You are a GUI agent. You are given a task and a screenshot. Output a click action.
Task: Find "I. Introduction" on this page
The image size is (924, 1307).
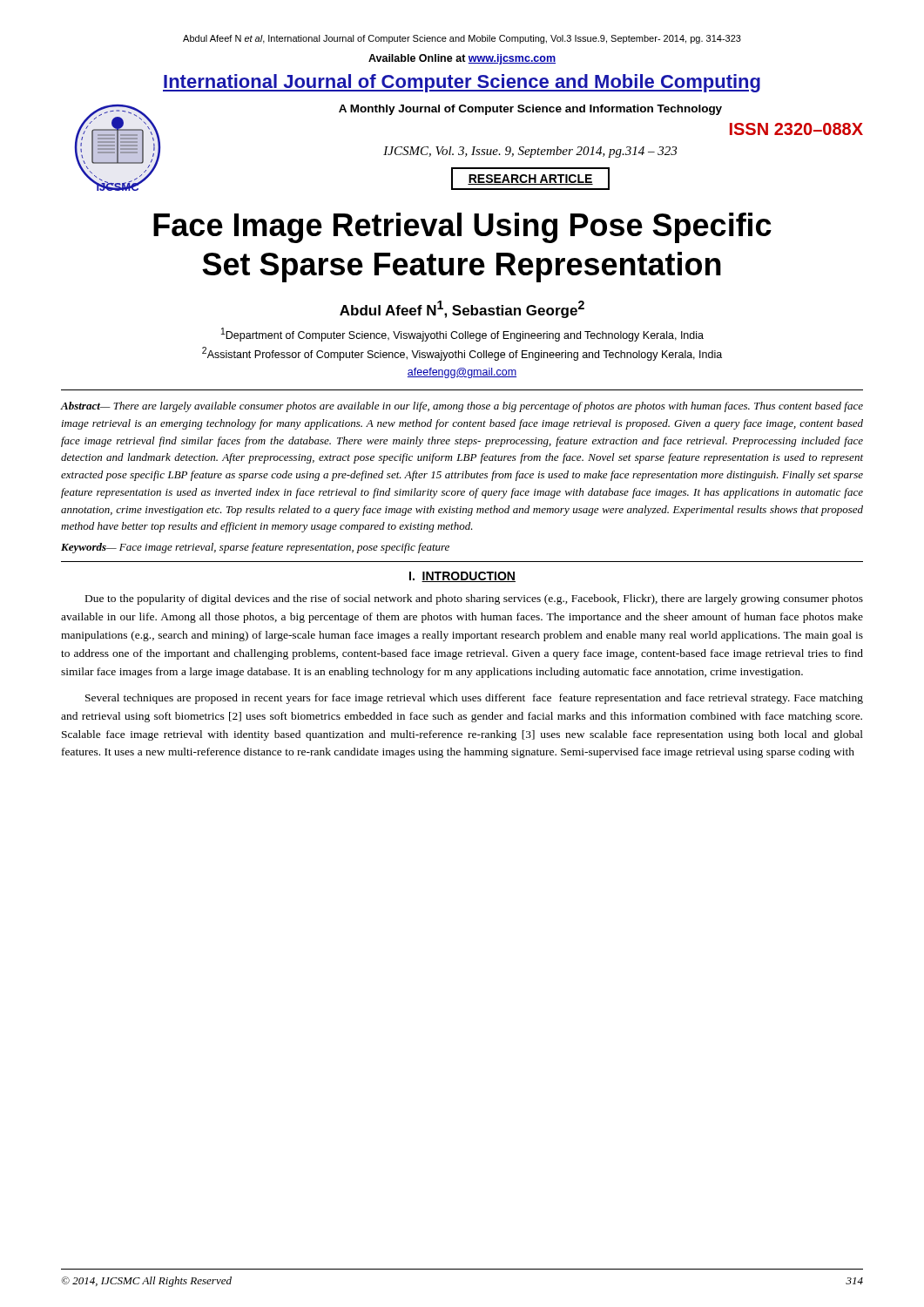[x=462, y=576]
